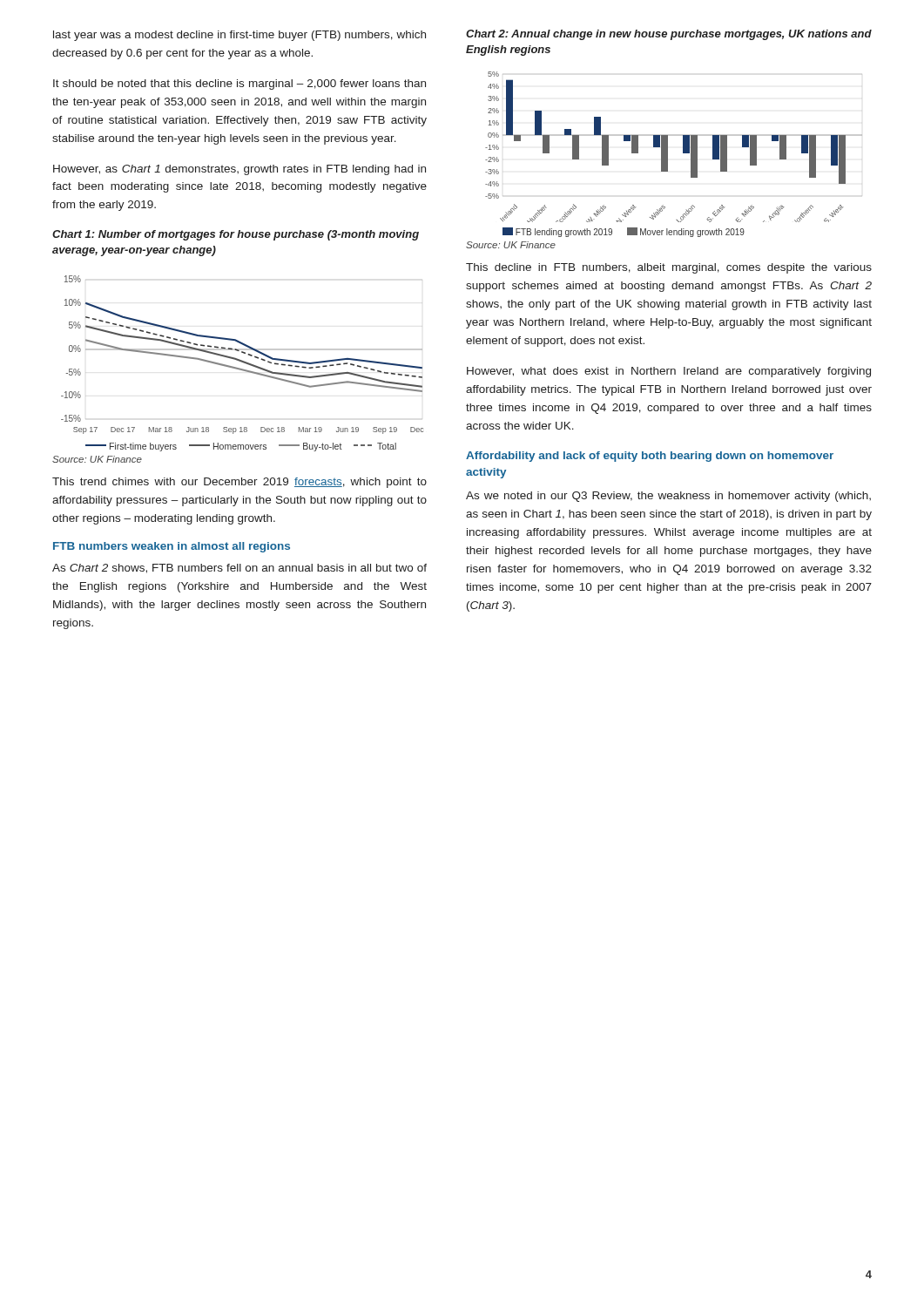Find the text block that reads "This trend chimes with our December 2019"

point(240,499)
